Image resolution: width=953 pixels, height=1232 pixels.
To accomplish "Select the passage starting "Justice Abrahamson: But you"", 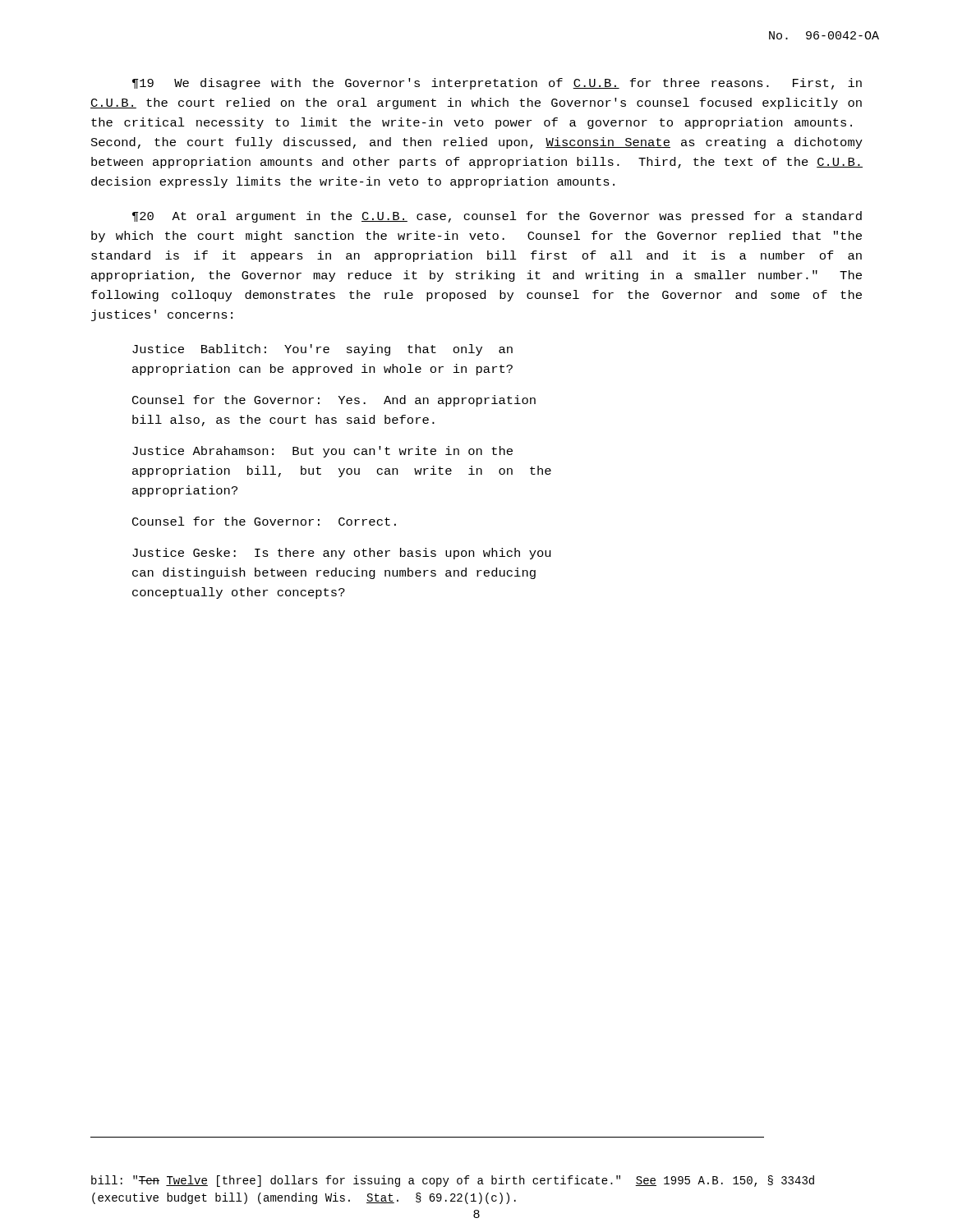I will pos(342,472).
